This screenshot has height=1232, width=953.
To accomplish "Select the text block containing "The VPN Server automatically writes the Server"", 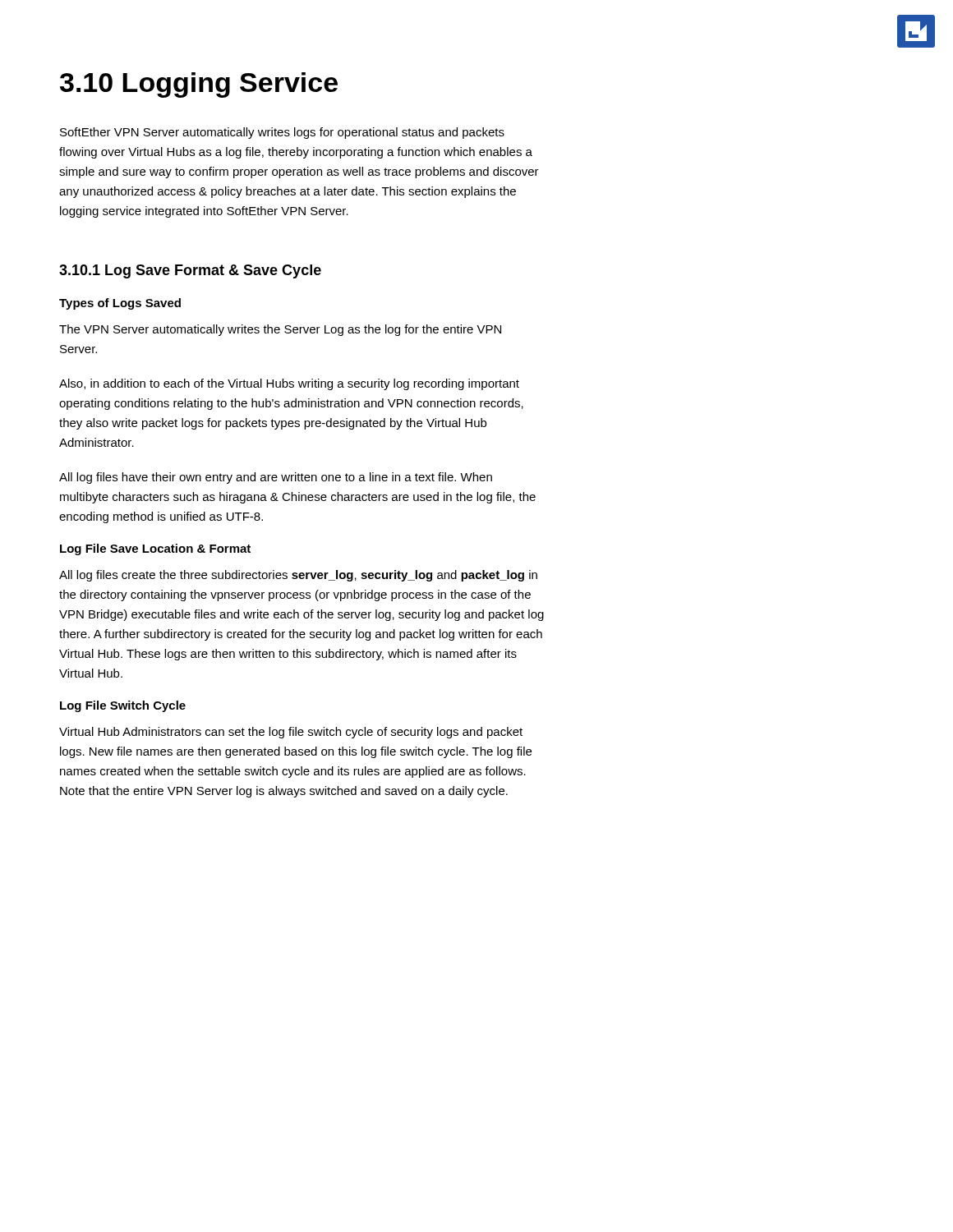I will pos(281,339).
